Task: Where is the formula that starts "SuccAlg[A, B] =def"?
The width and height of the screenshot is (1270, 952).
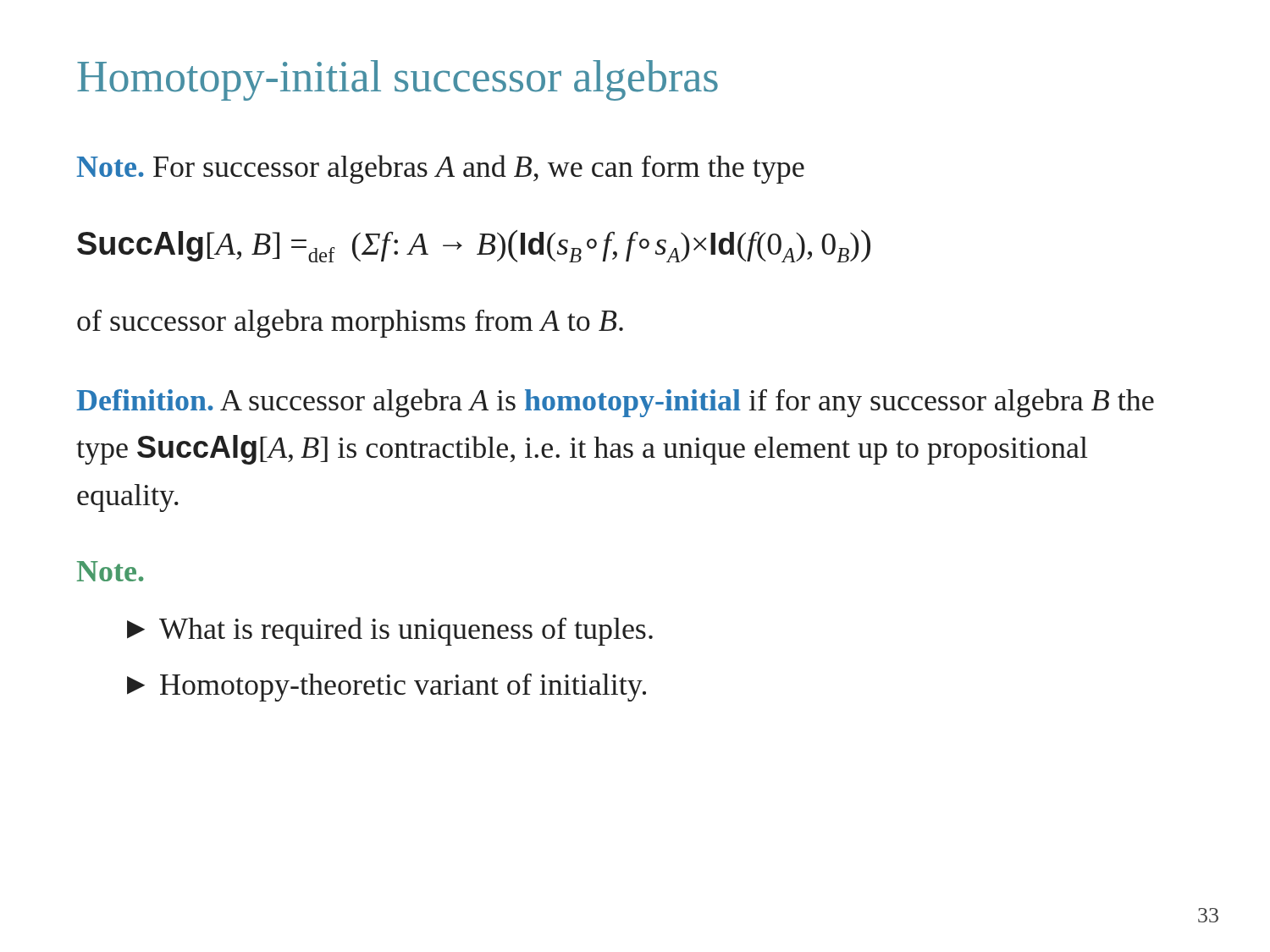Action: pyautogui.click(x=474, y=245)
